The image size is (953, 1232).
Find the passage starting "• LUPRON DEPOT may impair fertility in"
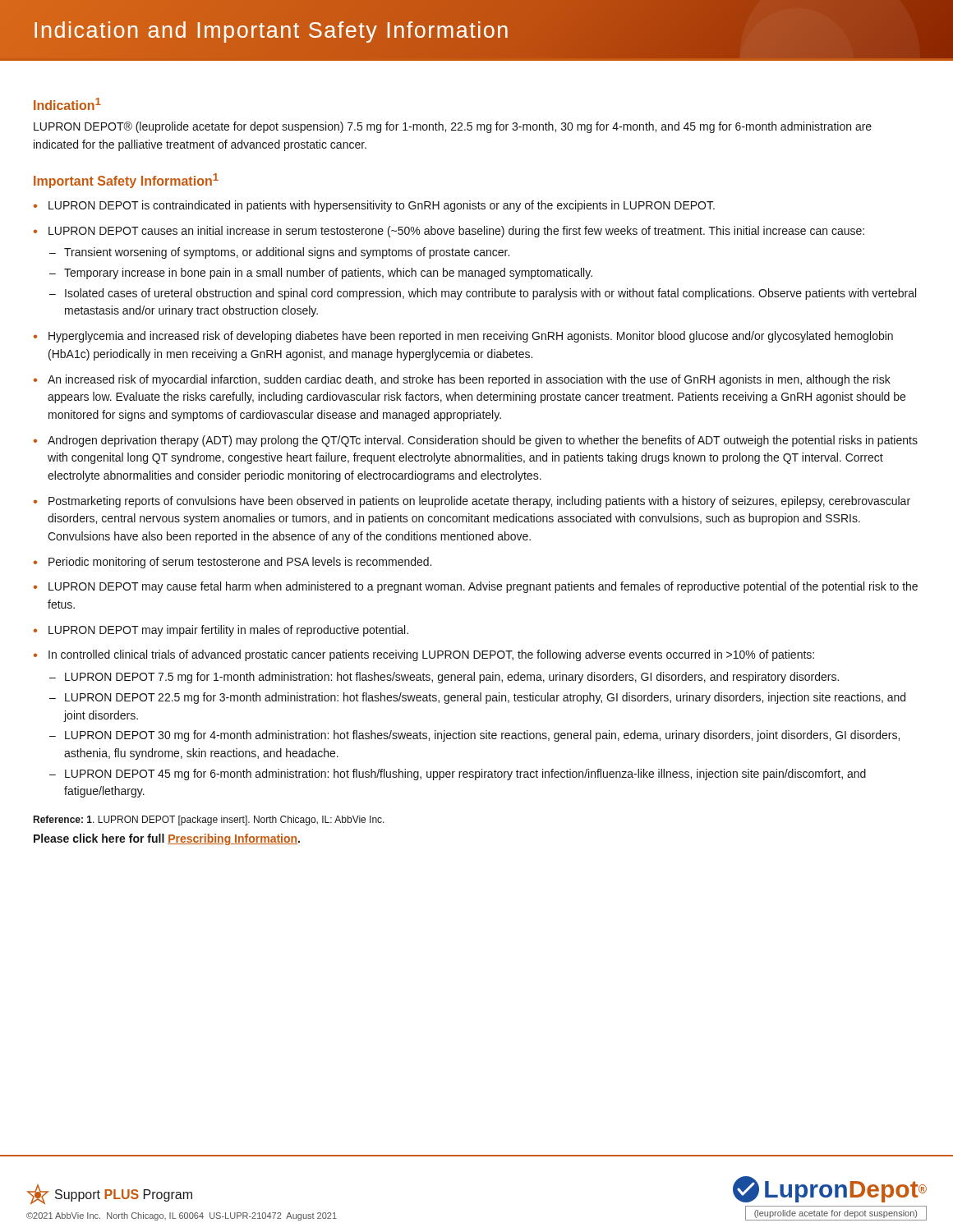point(221,630)
